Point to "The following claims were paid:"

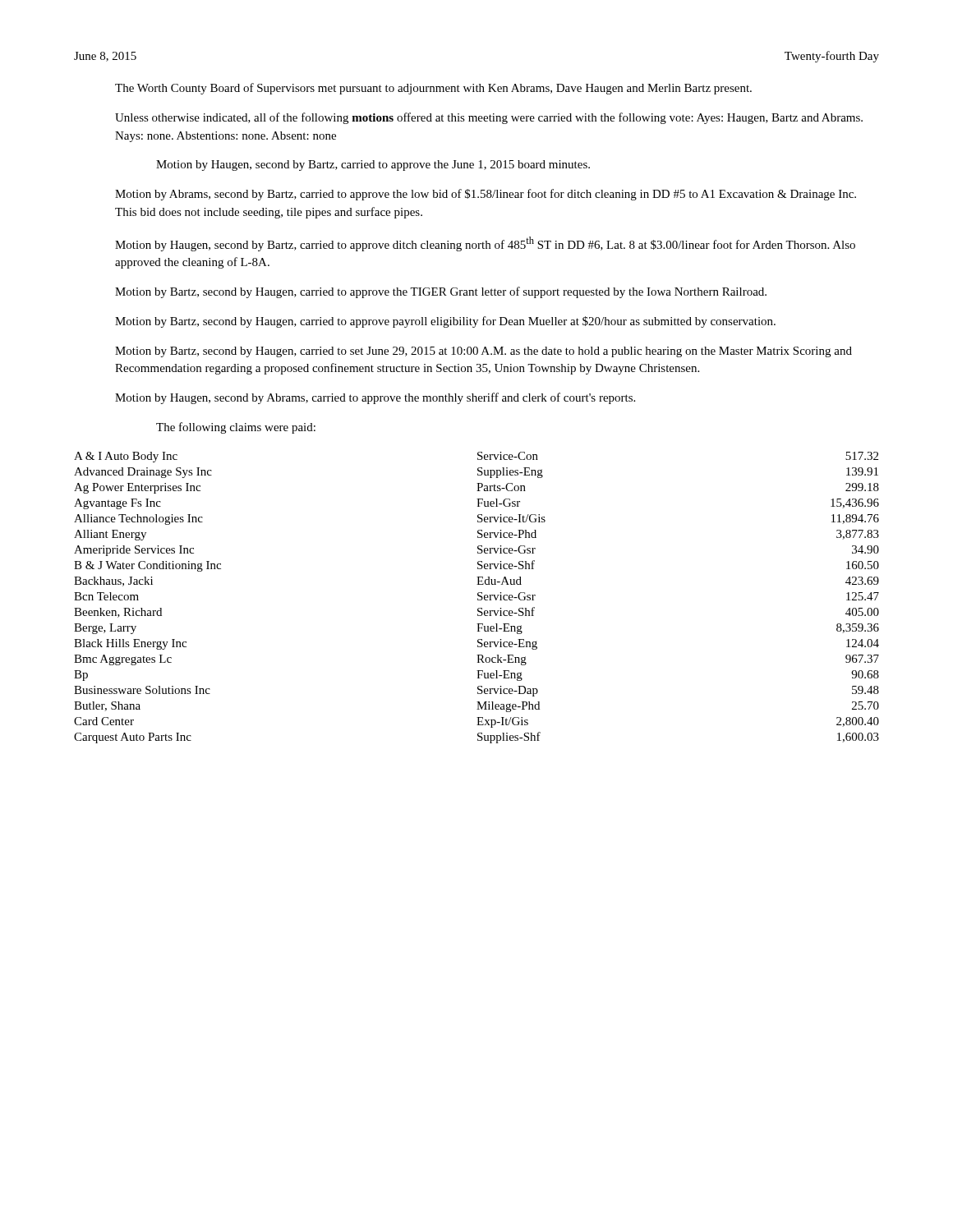(x=236, y=427)
